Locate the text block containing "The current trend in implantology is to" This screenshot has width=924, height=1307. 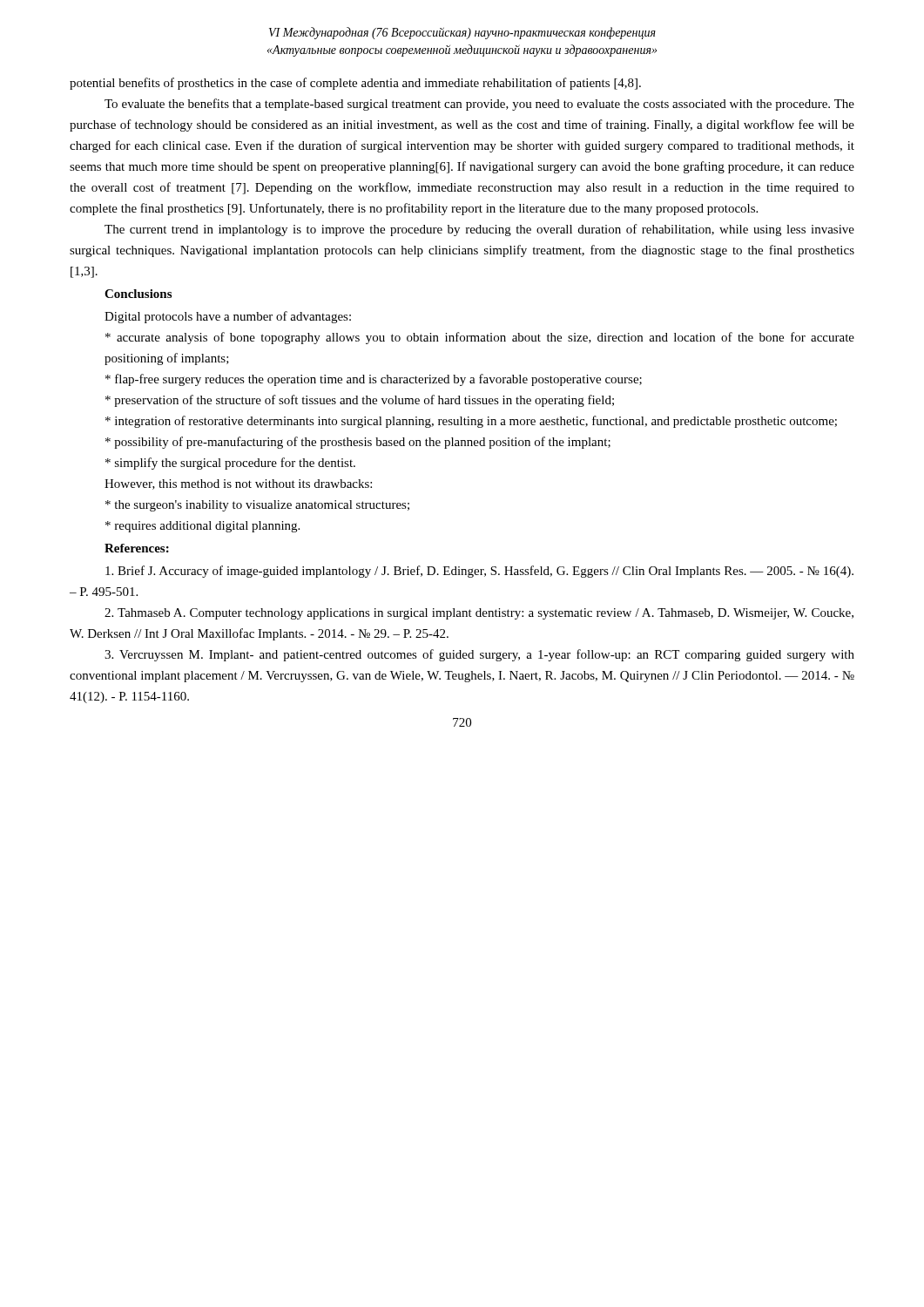[462, 250]
